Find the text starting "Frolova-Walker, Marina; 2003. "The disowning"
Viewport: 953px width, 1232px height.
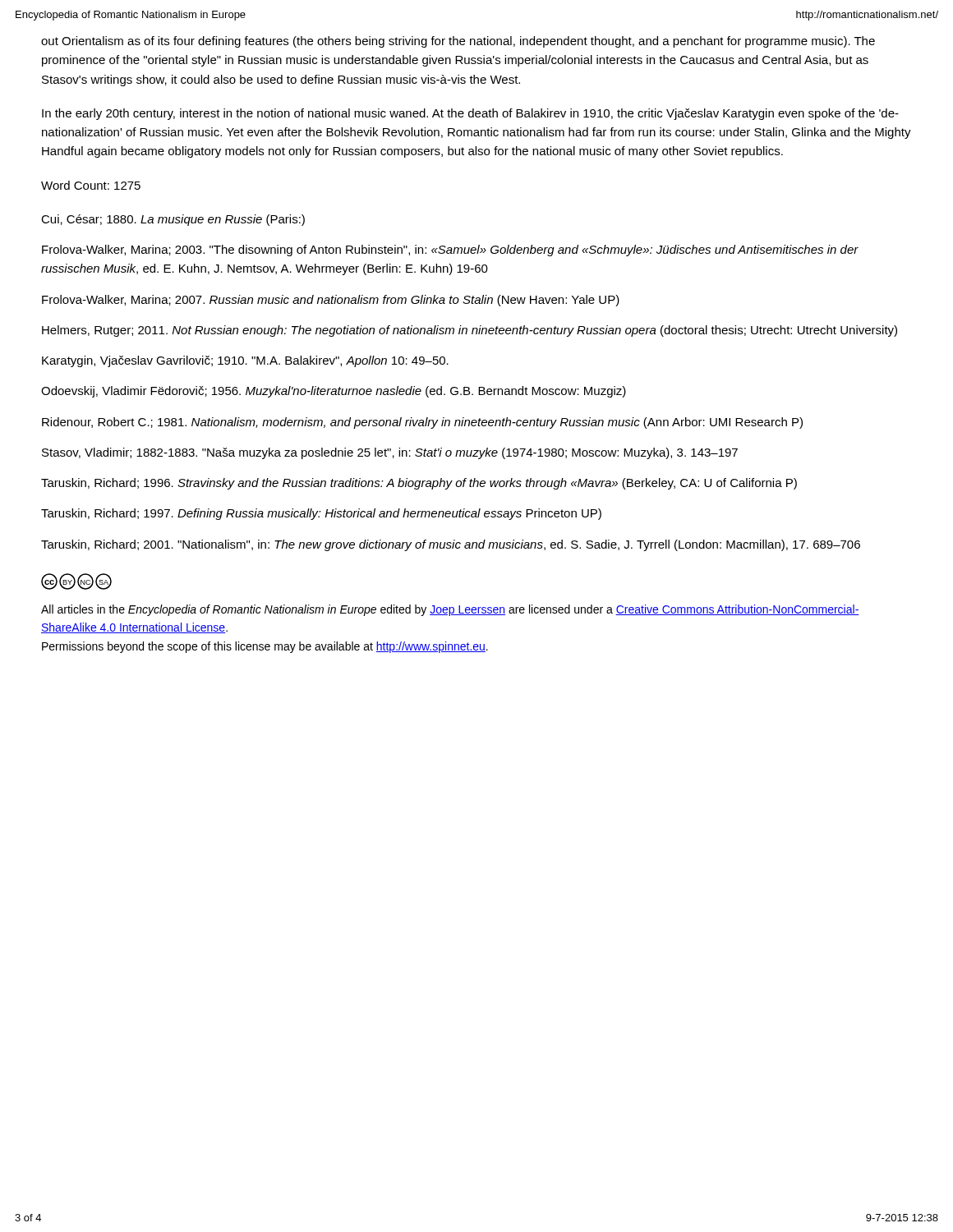tap(449, 259)
